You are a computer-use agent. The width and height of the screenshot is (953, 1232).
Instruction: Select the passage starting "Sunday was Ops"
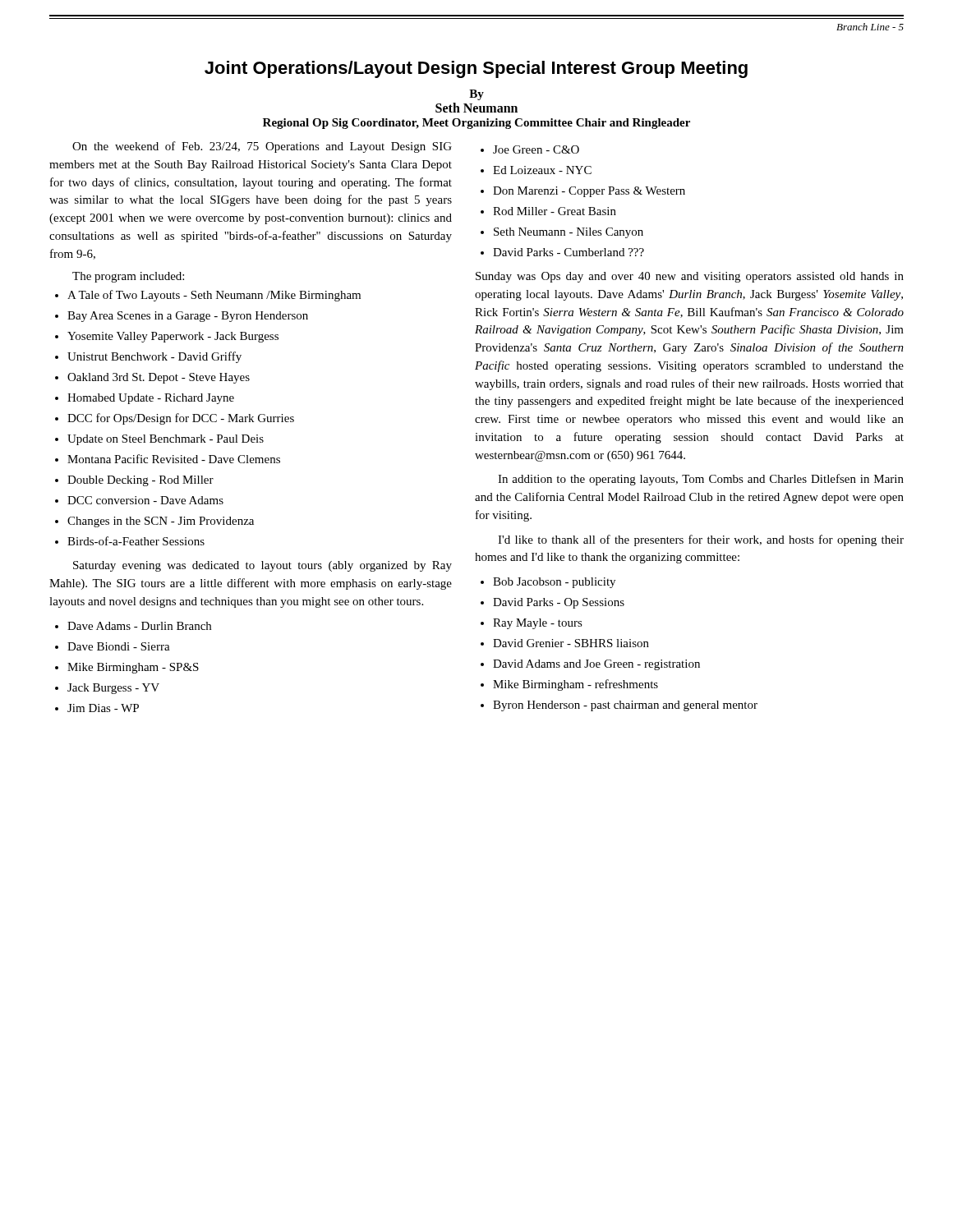click(x=689, y=366)
